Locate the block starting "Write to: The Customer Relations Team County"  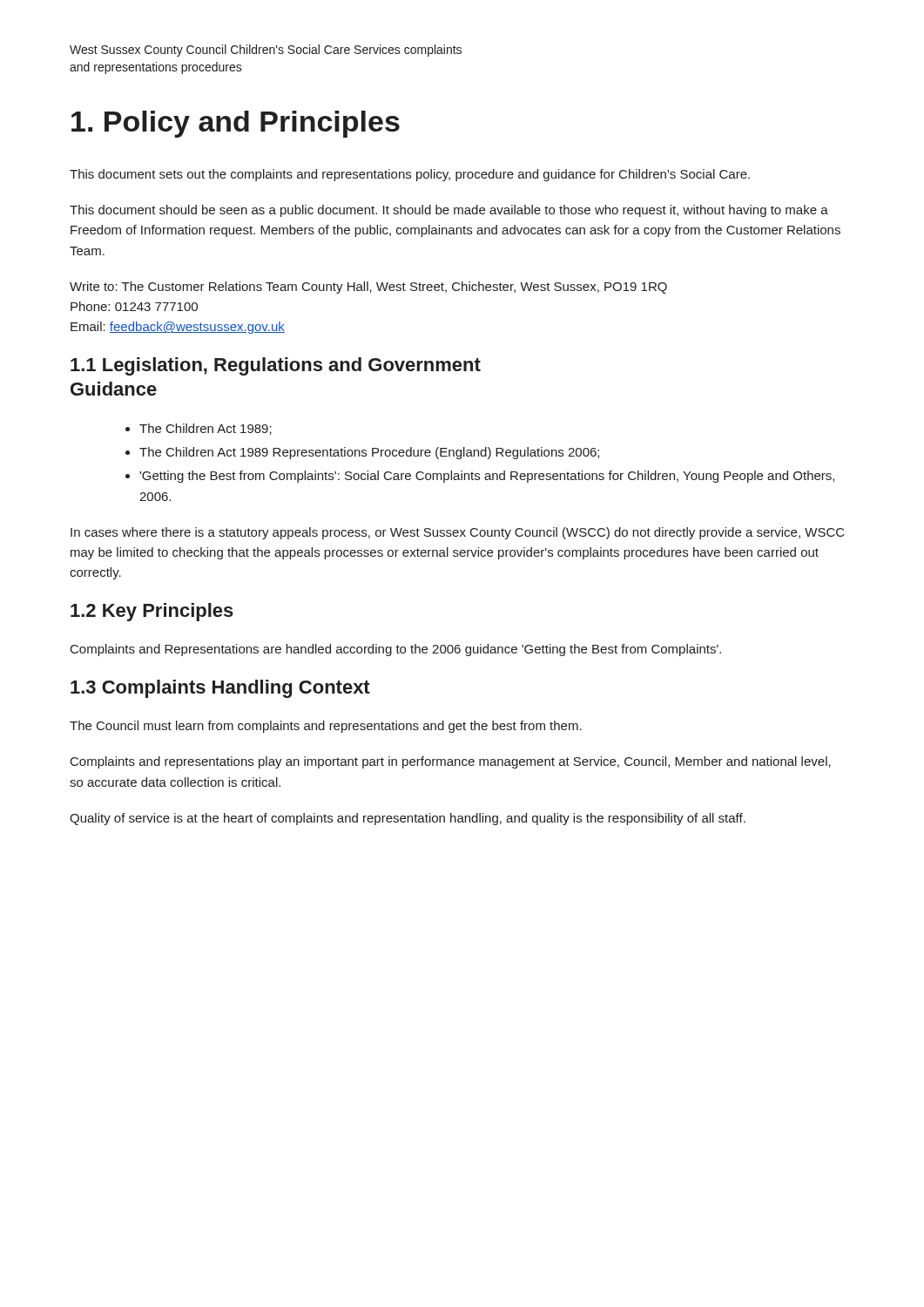point(368,288)
